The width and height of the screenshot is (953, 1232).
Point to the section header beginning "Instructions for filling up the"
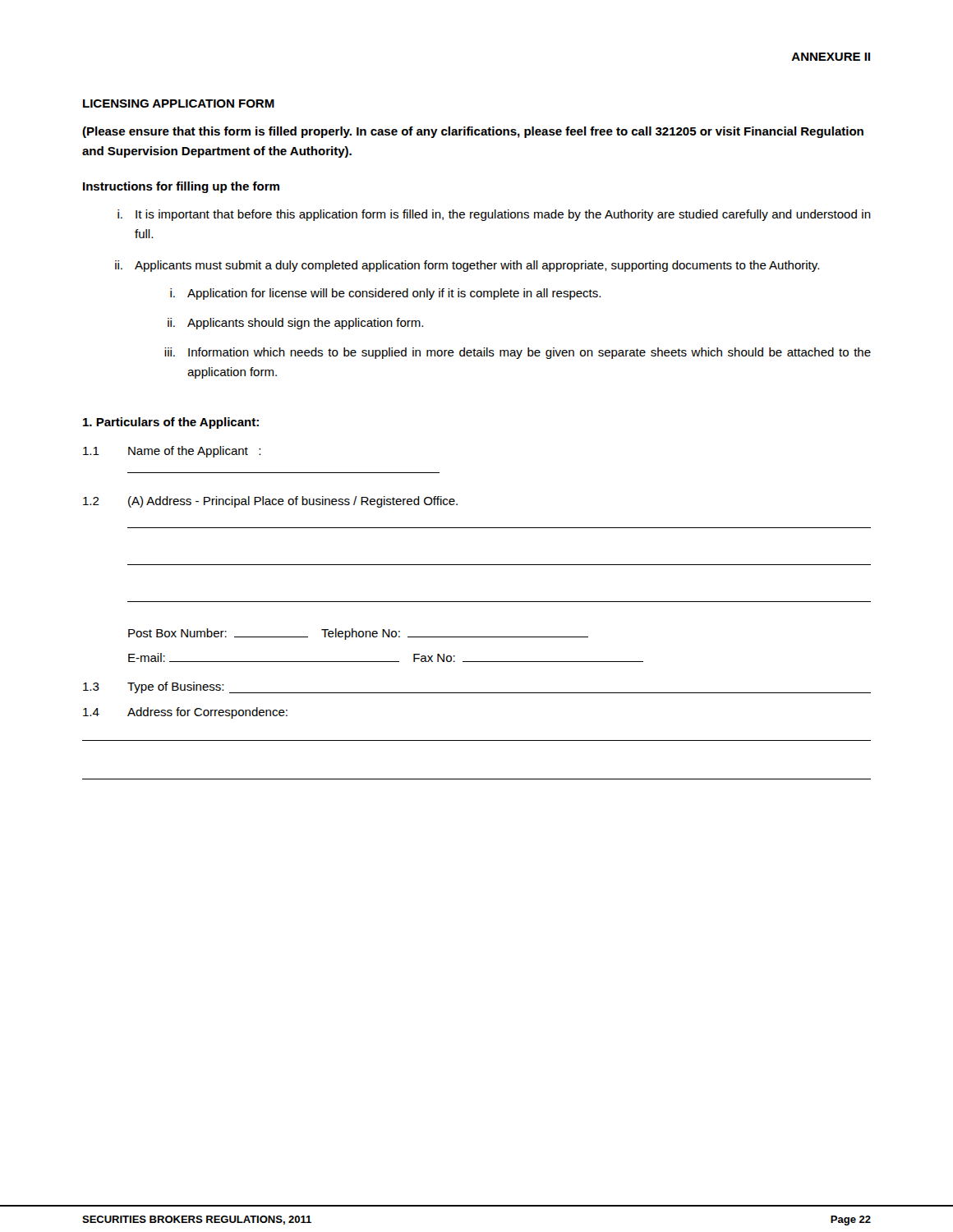[181, 186]
